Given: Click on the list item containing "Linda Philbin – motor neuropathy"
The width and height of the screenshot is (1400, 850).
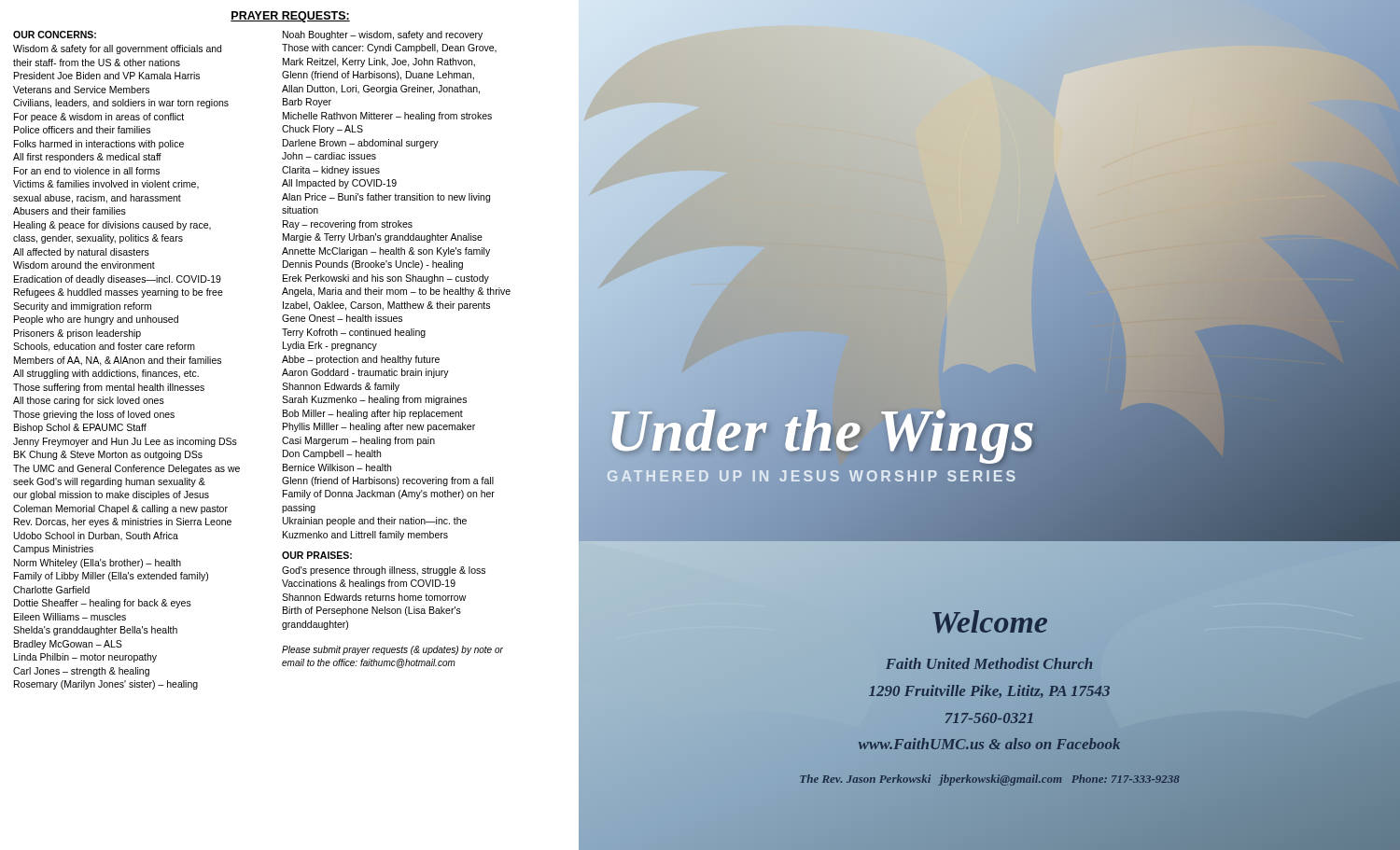Looking at the screenshot, I should (x=85, y=657).
